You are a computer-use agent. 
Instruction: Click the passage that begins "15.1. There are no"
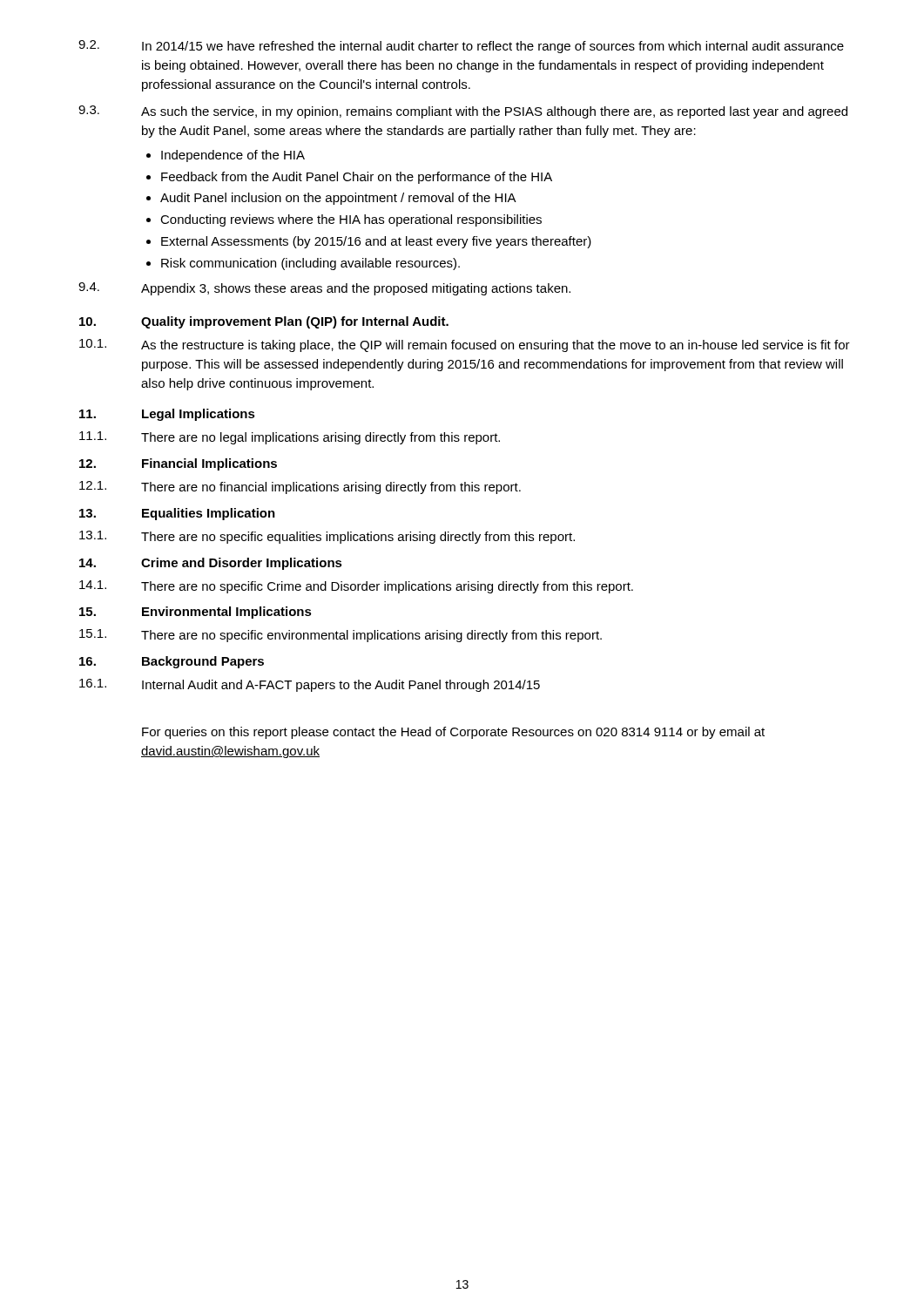pyautogui.click(x=466, y=635)
